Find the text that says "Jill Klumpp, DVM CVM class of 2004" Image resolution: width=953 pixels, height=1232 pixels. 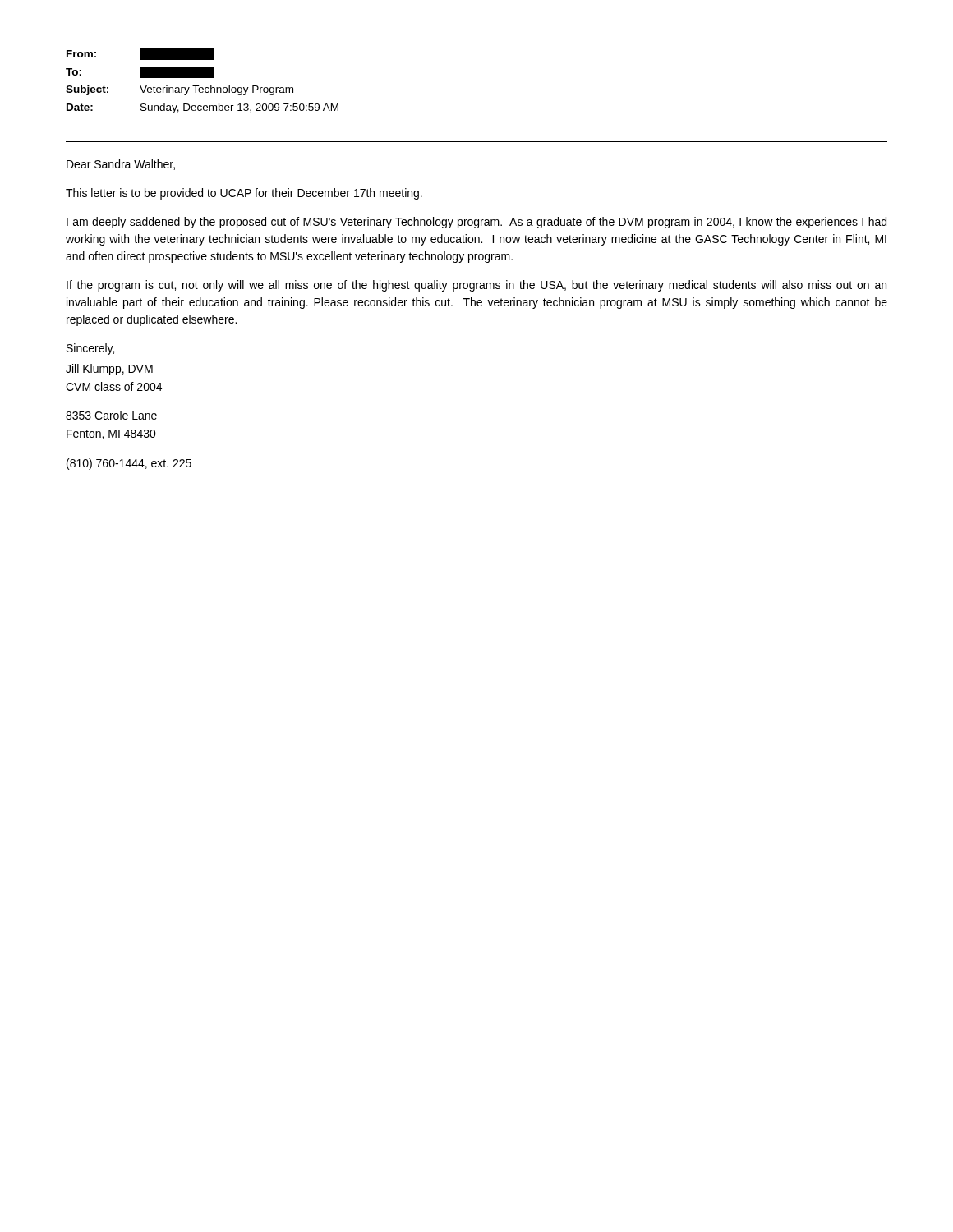pos(114,378)
